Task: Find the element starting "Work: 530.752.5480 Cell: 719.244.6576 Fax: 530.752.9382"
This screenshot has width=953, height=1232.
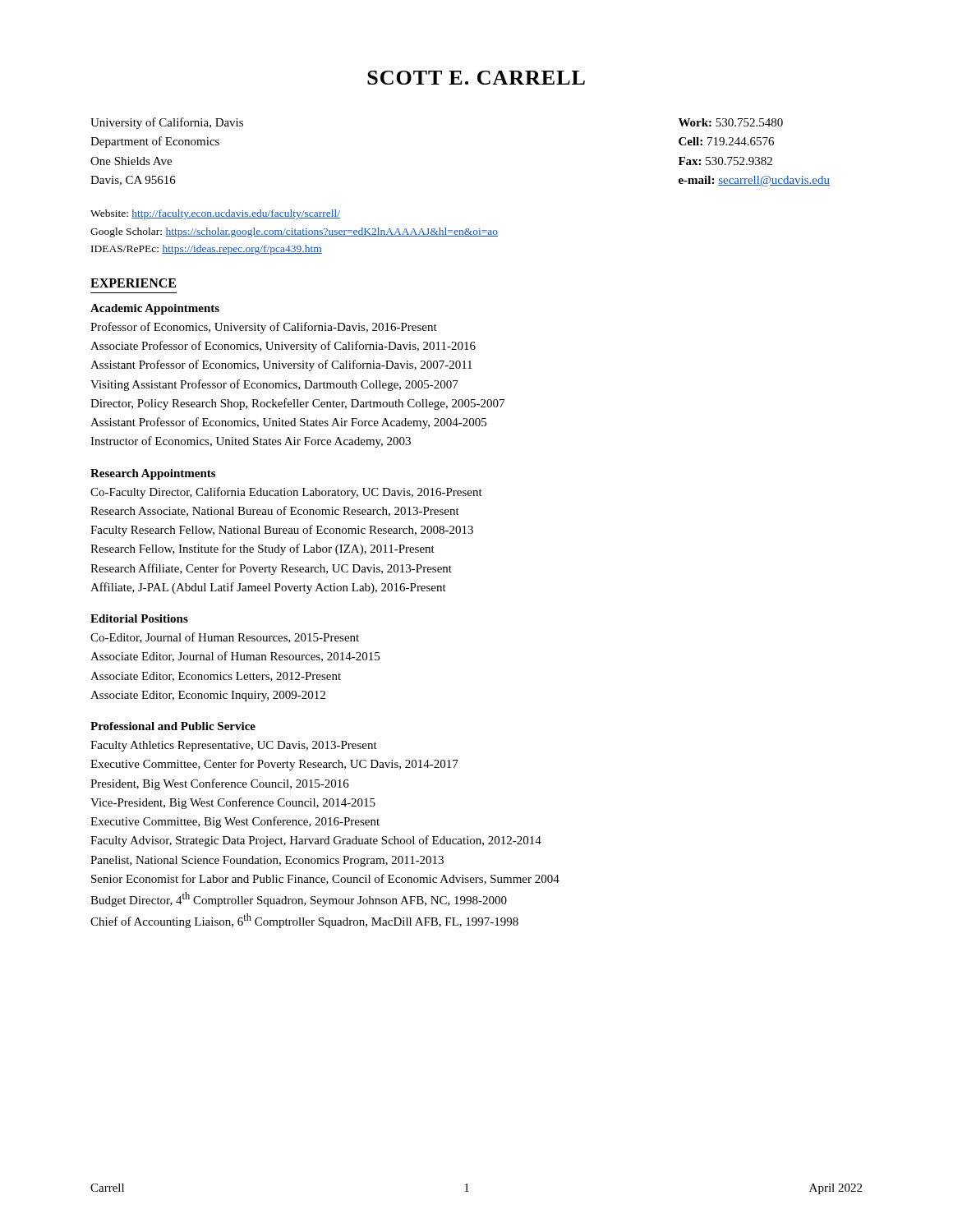Action: click(754, 151)
